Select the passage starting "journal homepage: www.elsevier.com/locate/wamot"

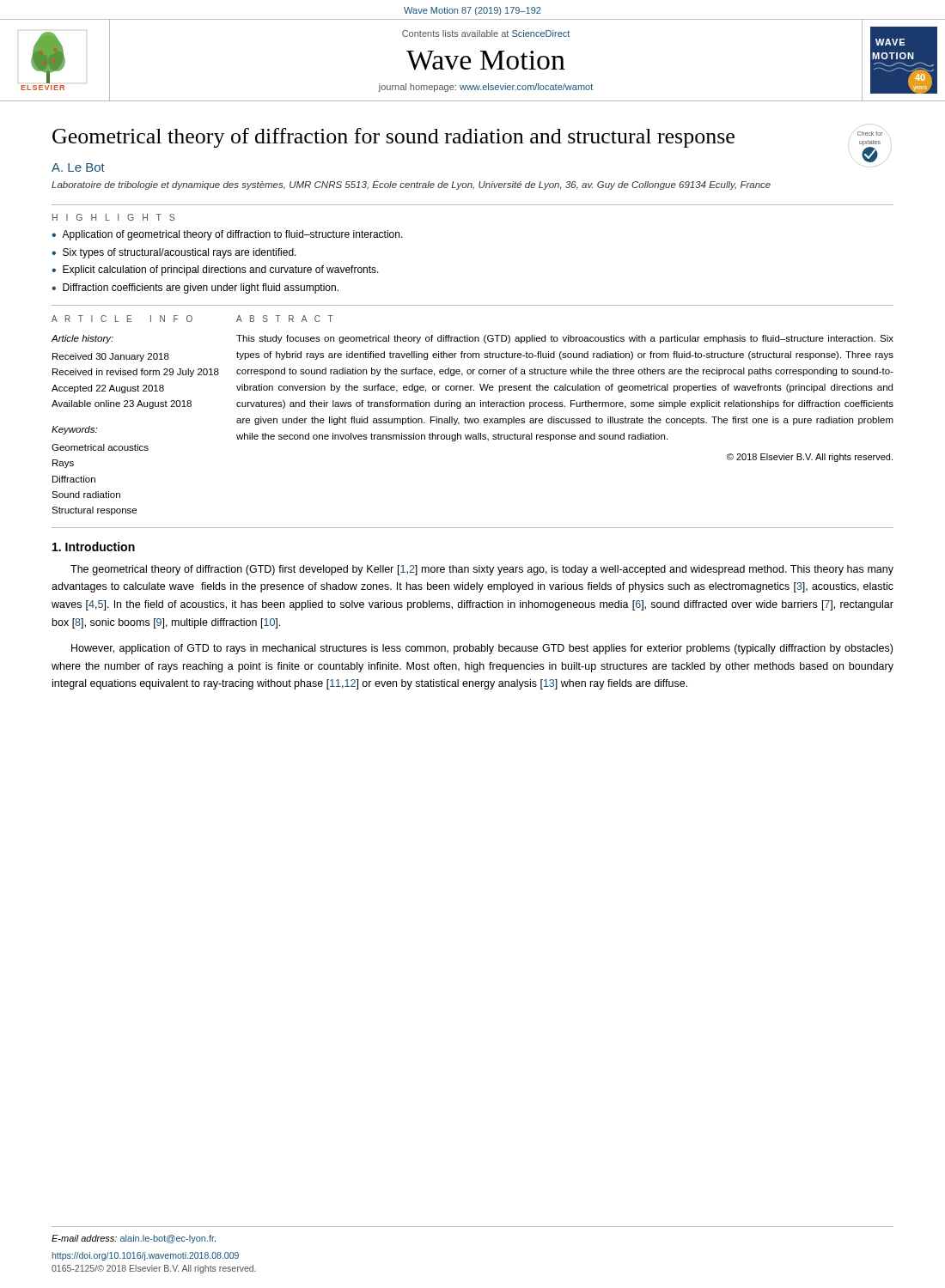(486, 87)
